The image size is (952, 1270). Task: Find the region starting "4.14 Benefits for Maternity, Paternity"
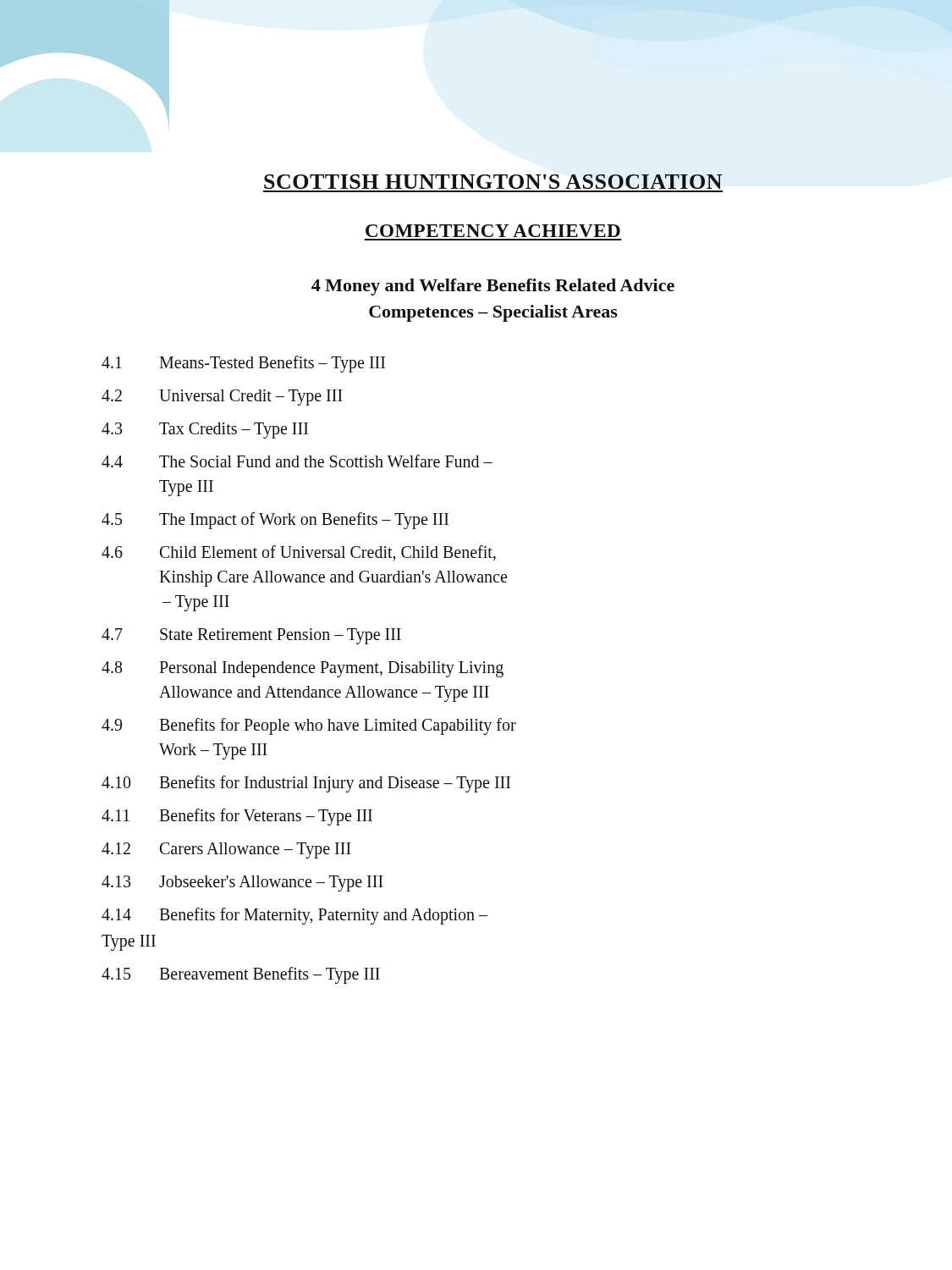[493, 914]
